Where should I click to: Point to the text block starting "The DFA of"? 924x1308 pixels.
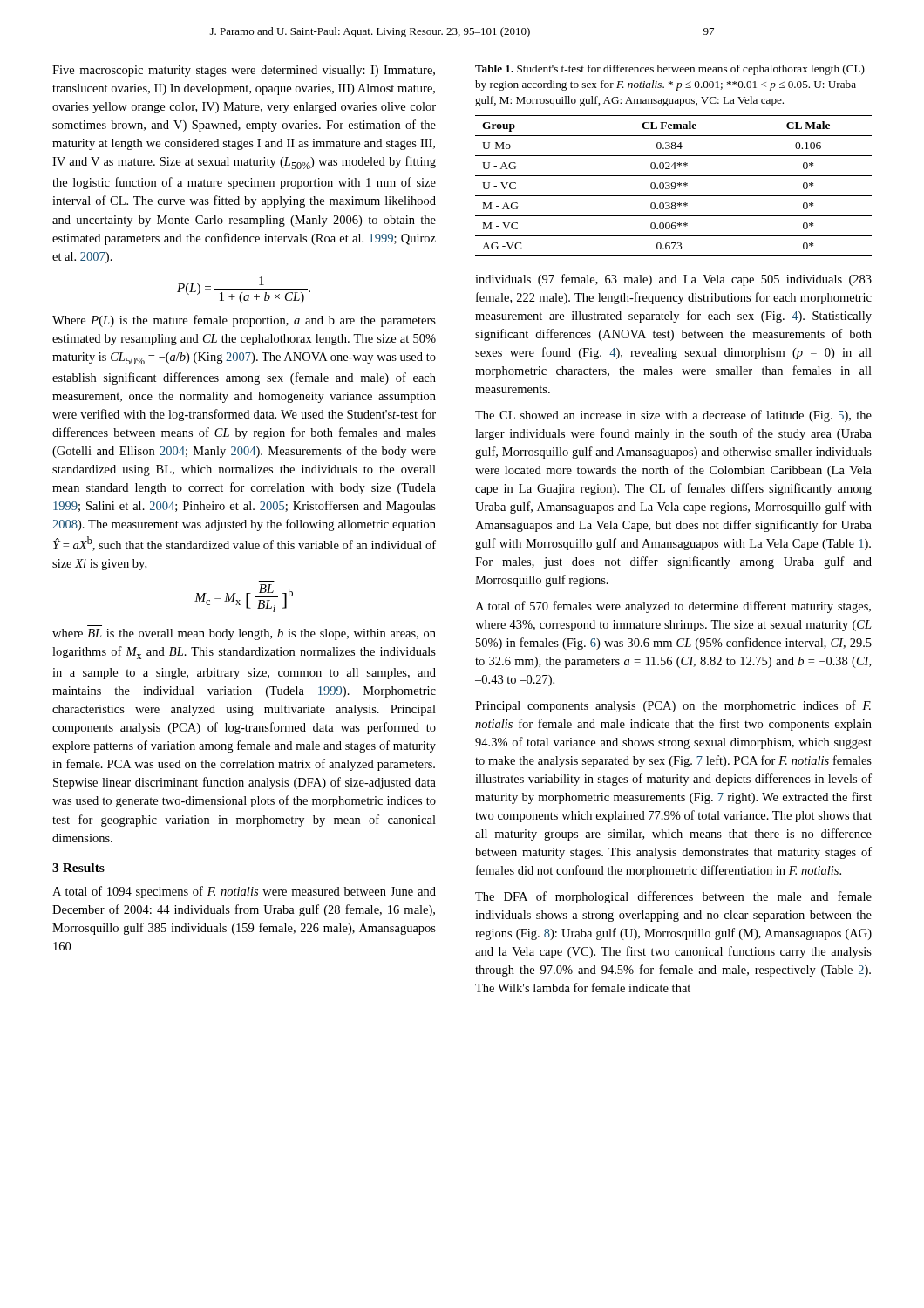click(673, 943)
